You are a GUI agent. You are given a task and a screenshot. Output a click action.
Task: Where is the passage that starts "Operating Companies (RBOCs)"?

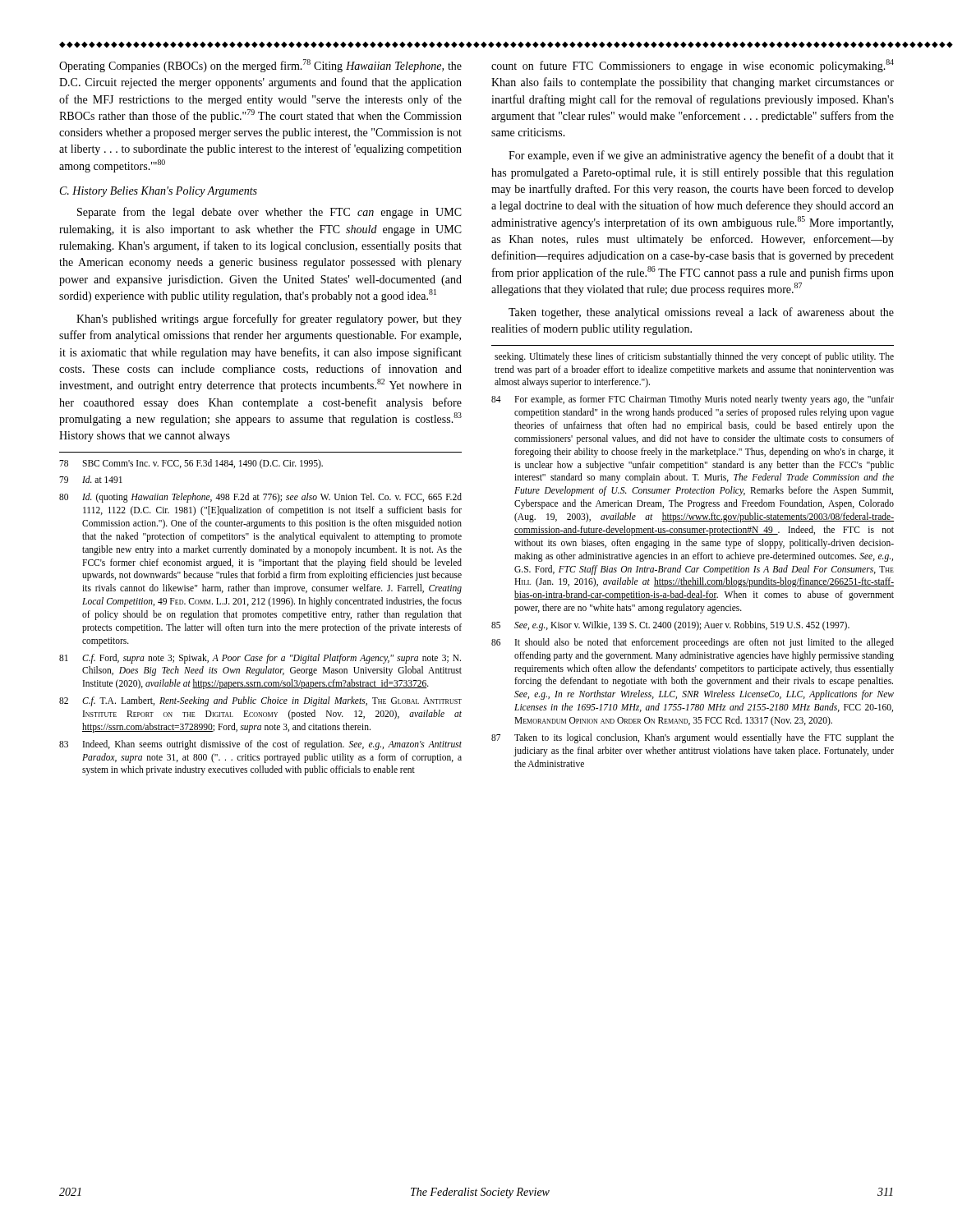(260, 117)
